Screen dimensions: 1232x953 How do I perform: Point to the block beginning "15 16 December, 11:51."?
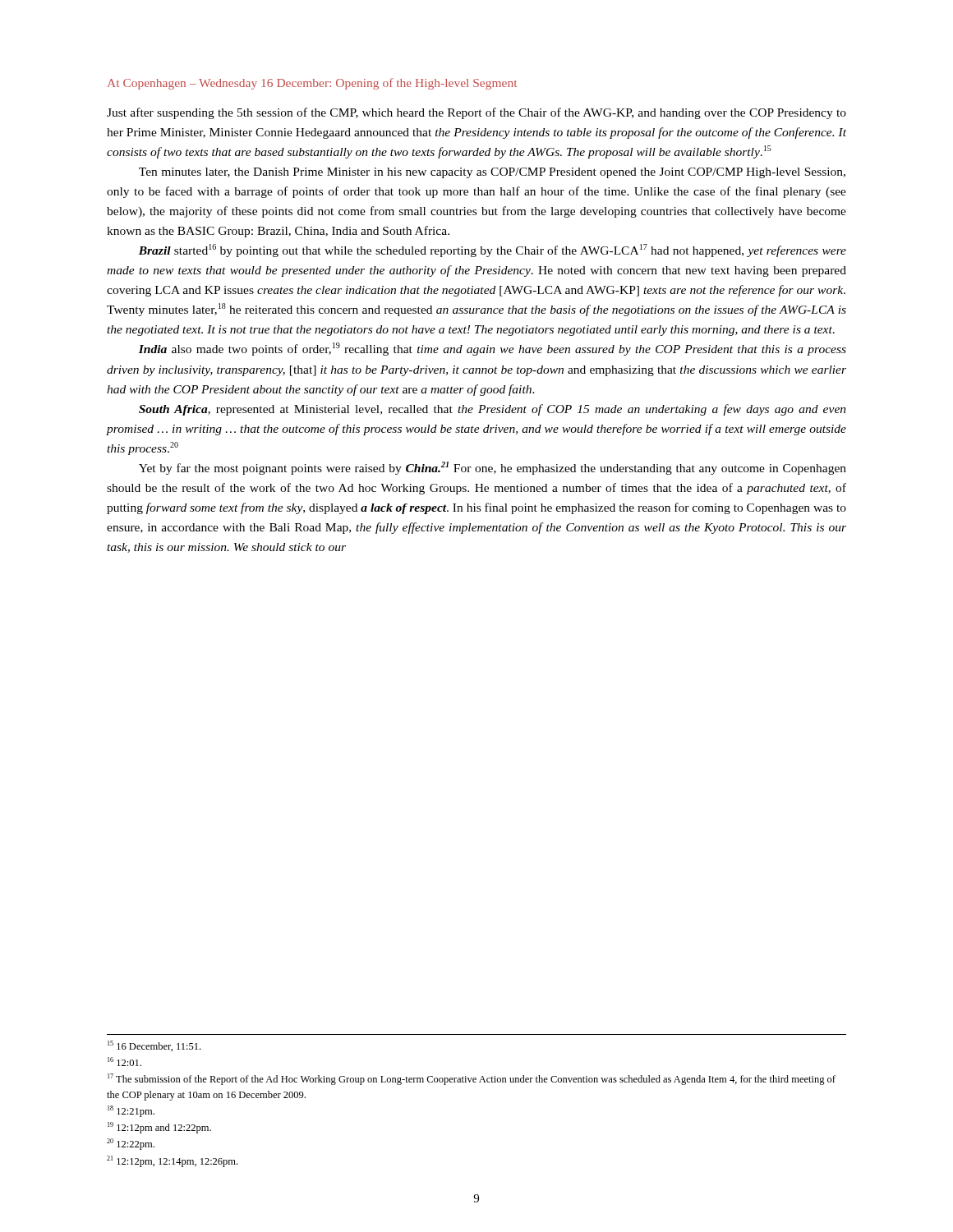point(154,1046)
